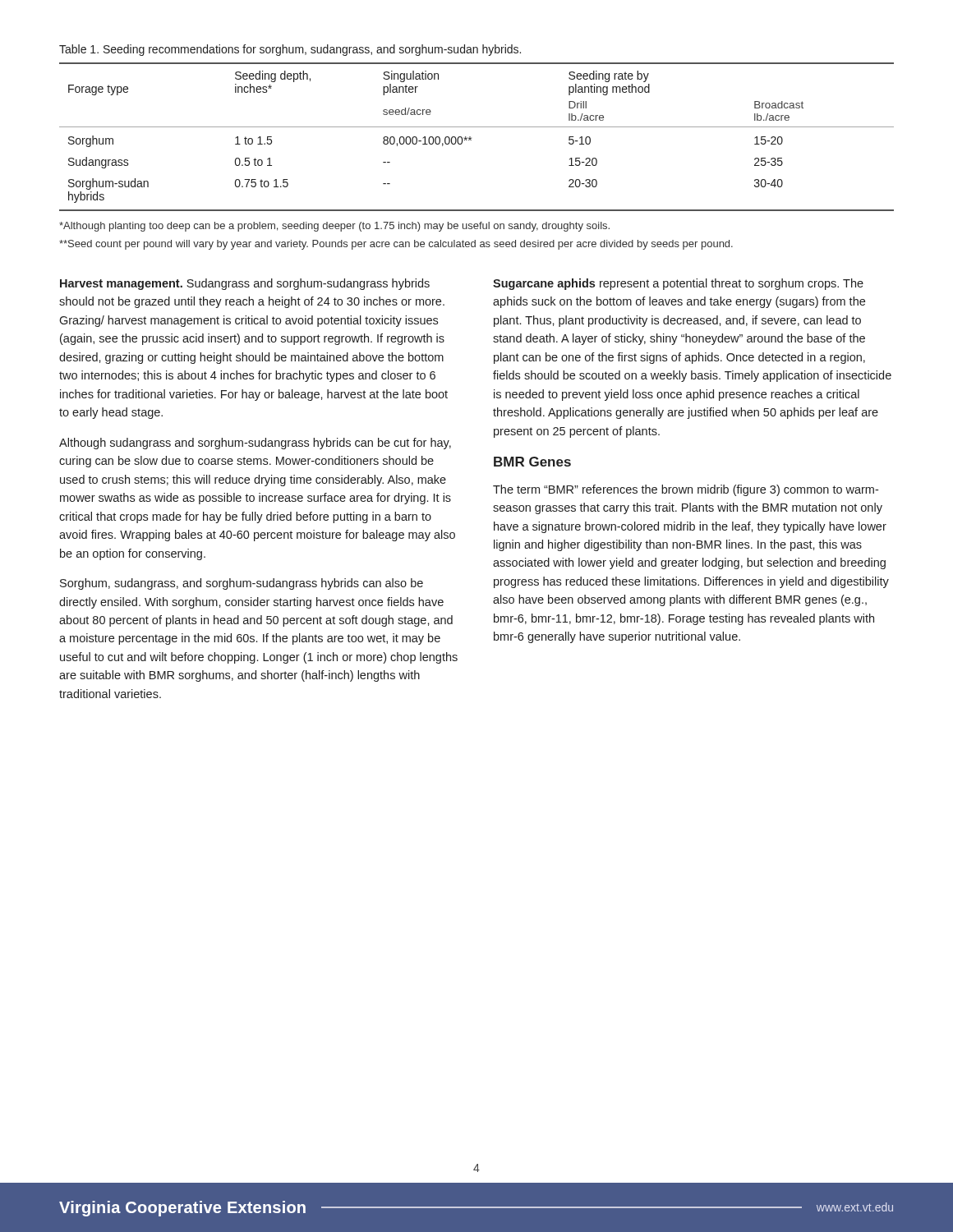Viewport: 953px width, 1232px height.
Task: Find the footnote containing "Seed count per pound will"
Action: point(396,243)
